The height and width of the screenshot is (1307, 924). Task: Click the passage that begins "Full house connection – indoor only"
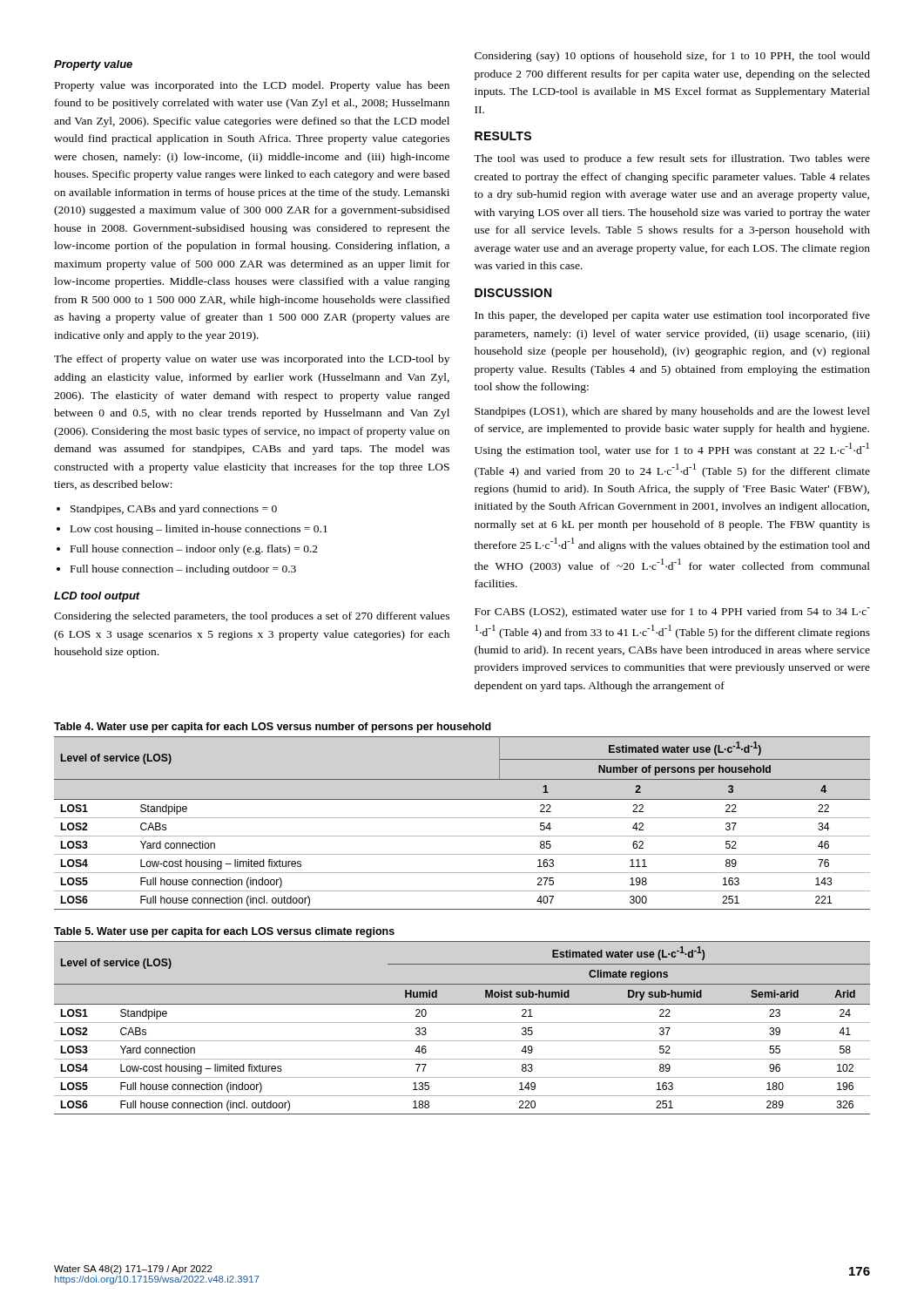click(x=194, y=549)
